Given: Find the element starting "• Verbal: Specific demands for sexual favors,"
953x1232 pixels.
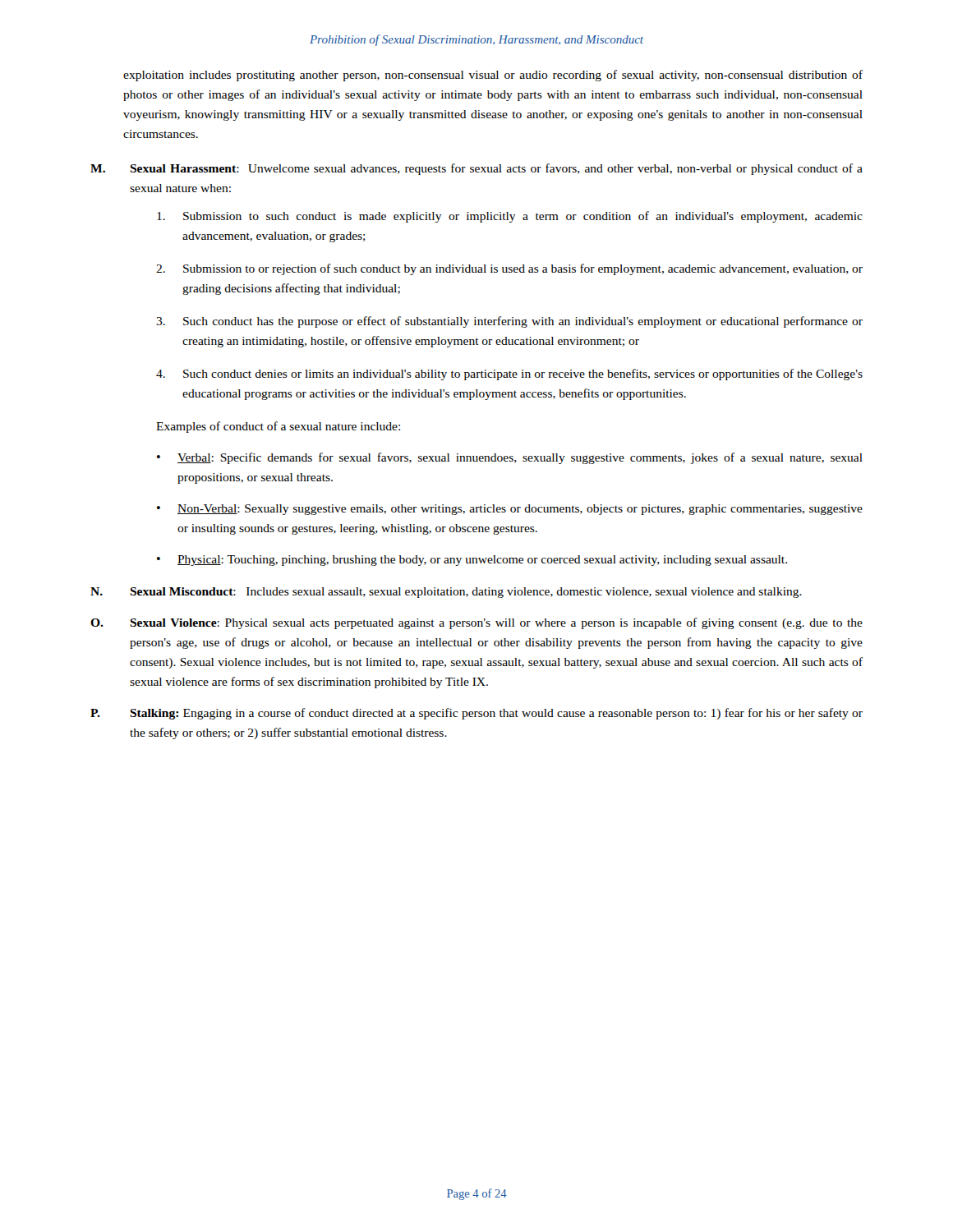Looking at the screenshot, I should coord(509,468).
